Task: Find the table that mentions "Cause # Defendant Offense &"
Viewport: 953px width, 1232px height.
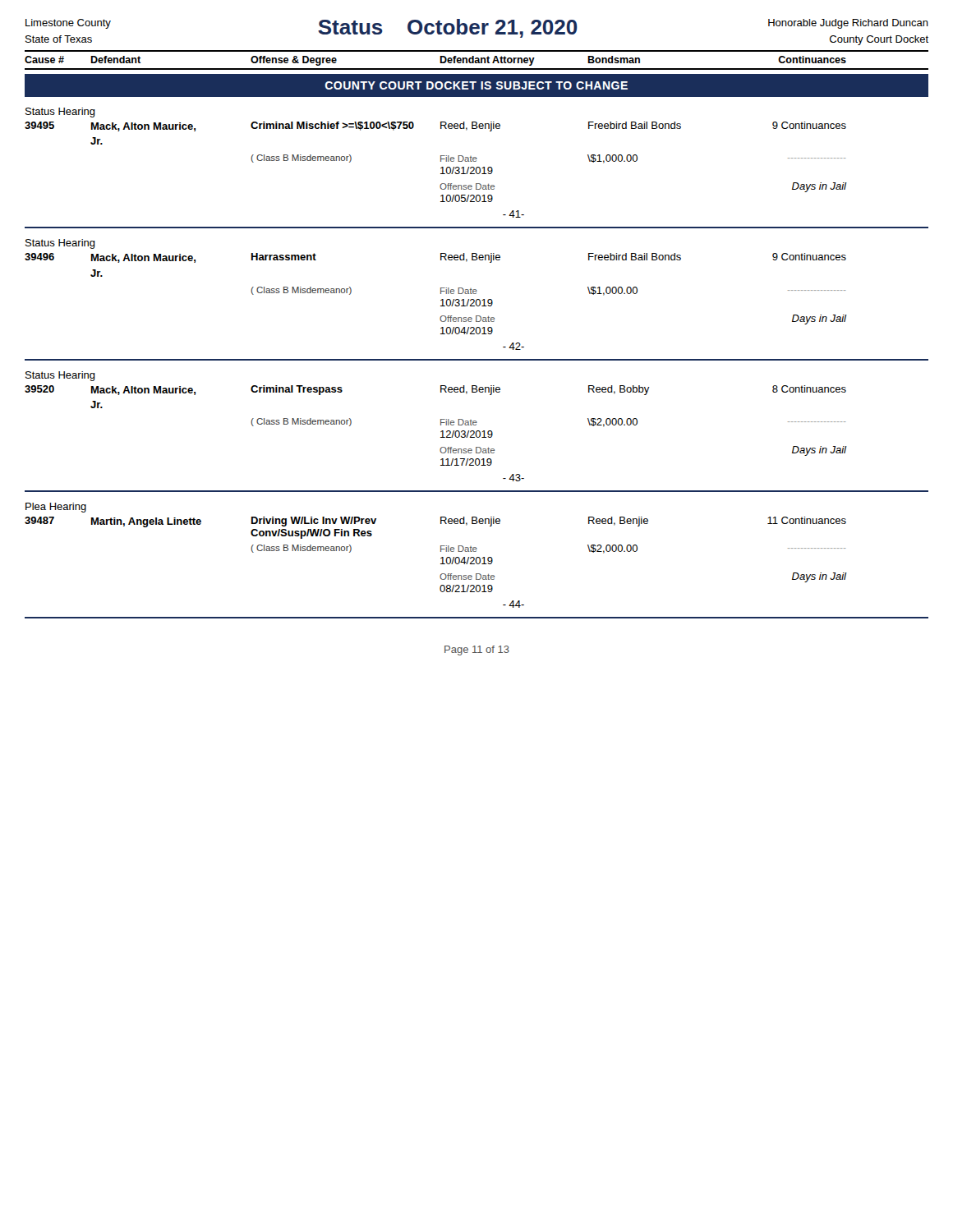Action: (476, 60)
